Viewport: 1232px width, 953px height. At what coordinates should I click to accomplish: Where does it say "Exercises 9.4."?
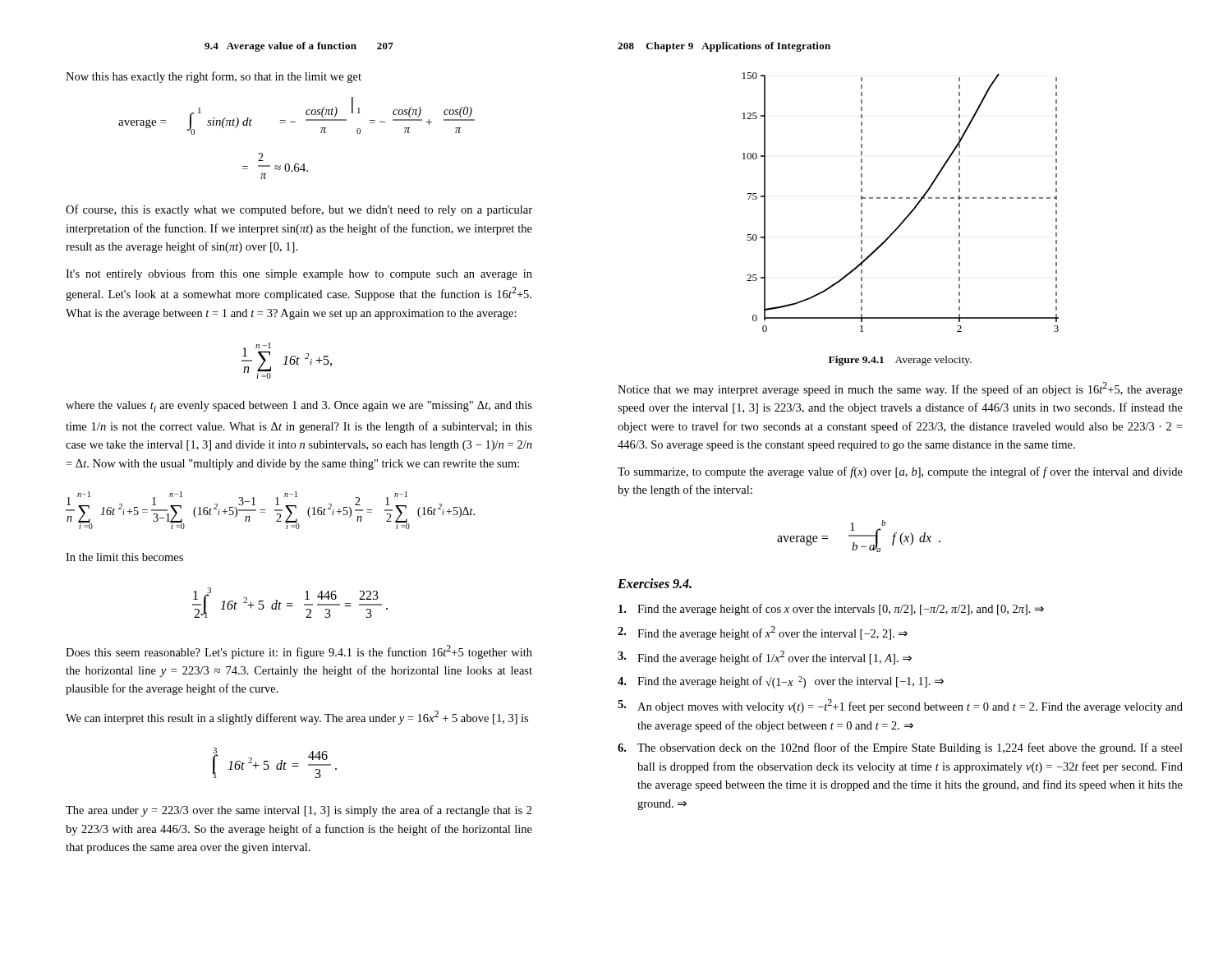(655, 583)
